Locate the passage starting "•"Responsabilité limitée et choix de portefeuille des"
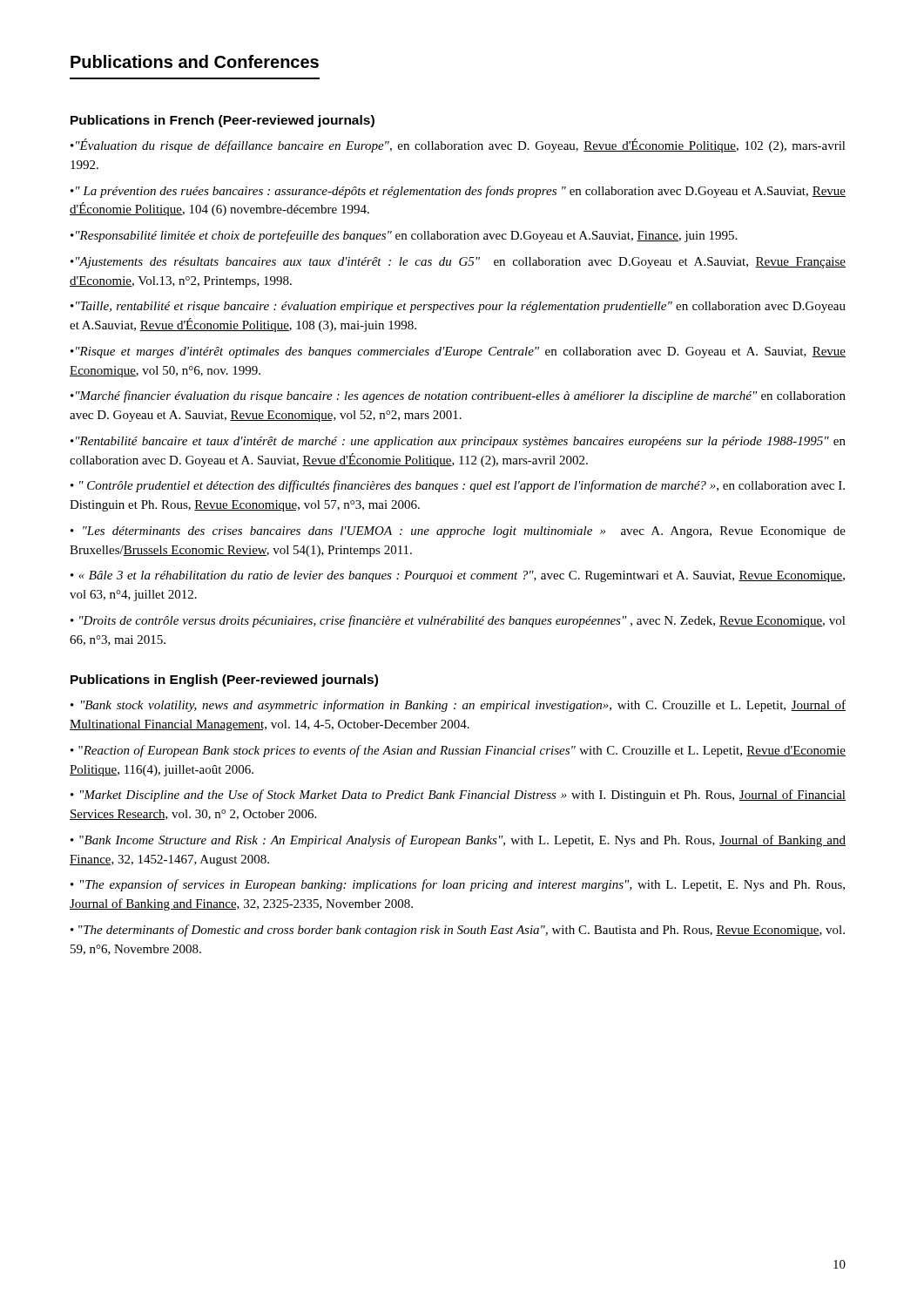This screenshot has height=1307, width=924. (x=404, y=235)
